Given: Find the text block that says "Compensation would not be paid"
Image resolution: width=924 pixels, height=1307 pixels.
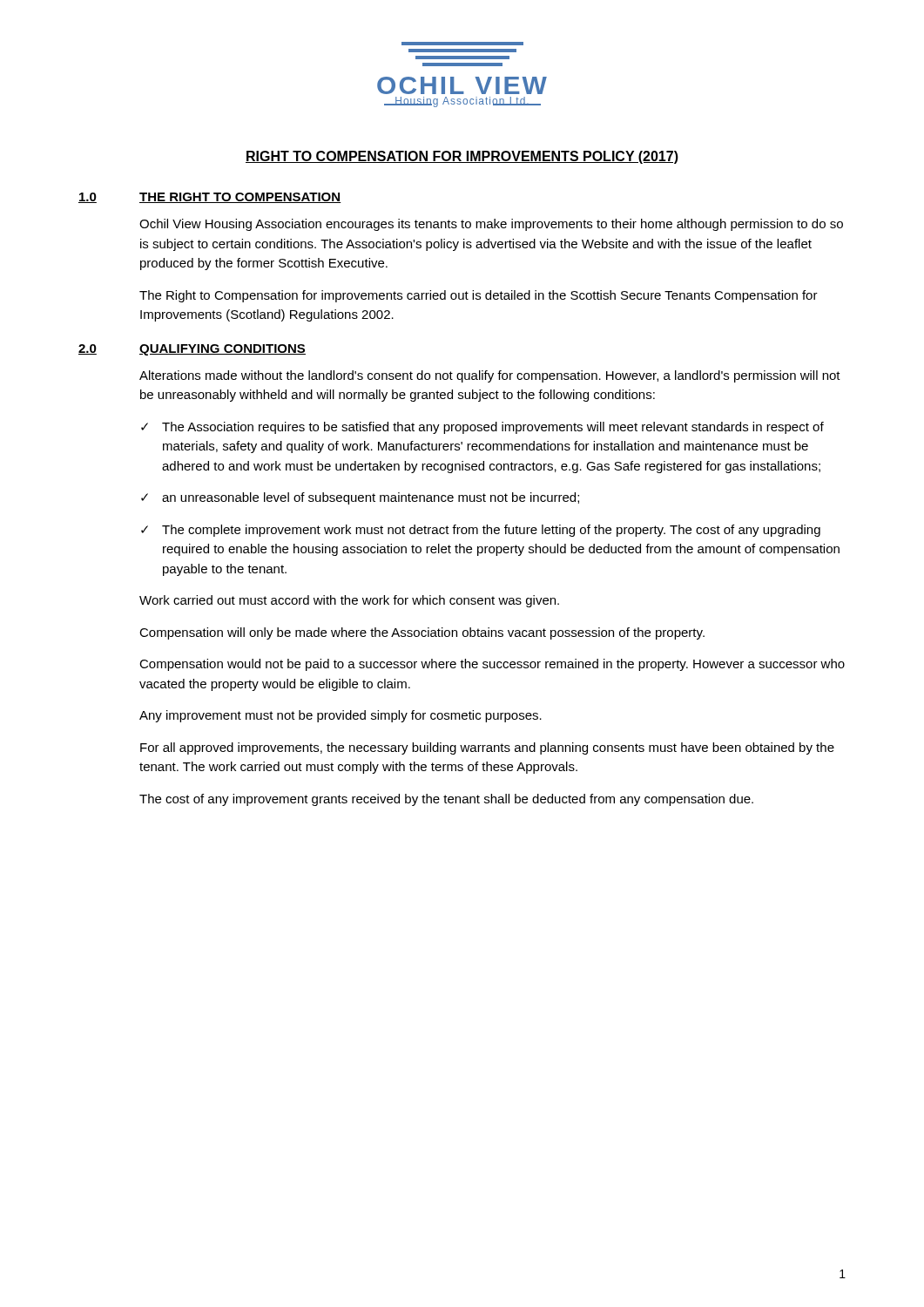Looking at the screenshot, I should [x=492, y=674].
